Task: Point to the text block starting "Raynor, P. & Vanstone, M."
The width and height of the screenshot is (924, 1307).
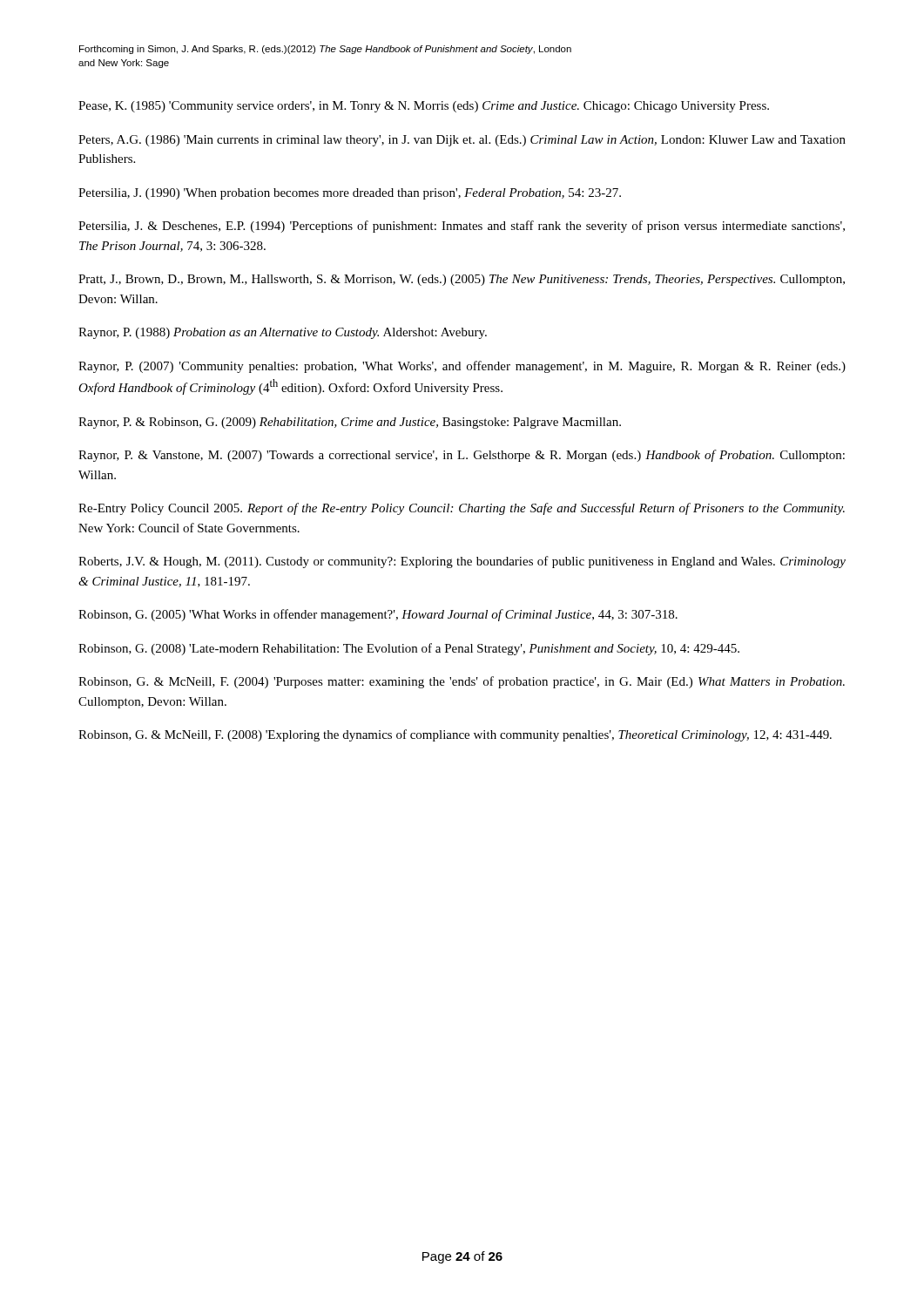Action: tap(462, 465)
